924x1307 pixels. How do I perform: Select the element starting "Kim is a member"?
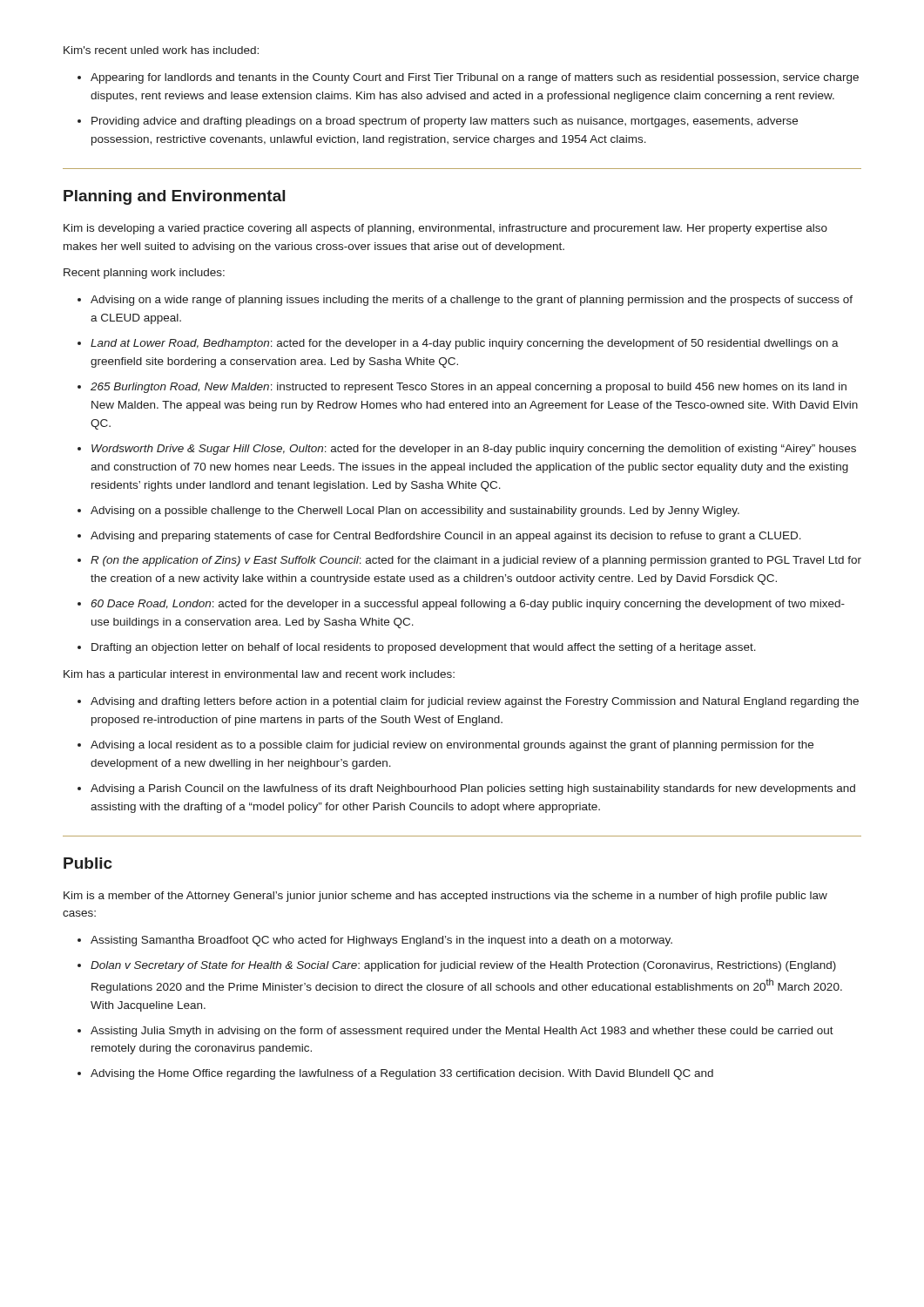pyautogui.click(x=445, y=904)
